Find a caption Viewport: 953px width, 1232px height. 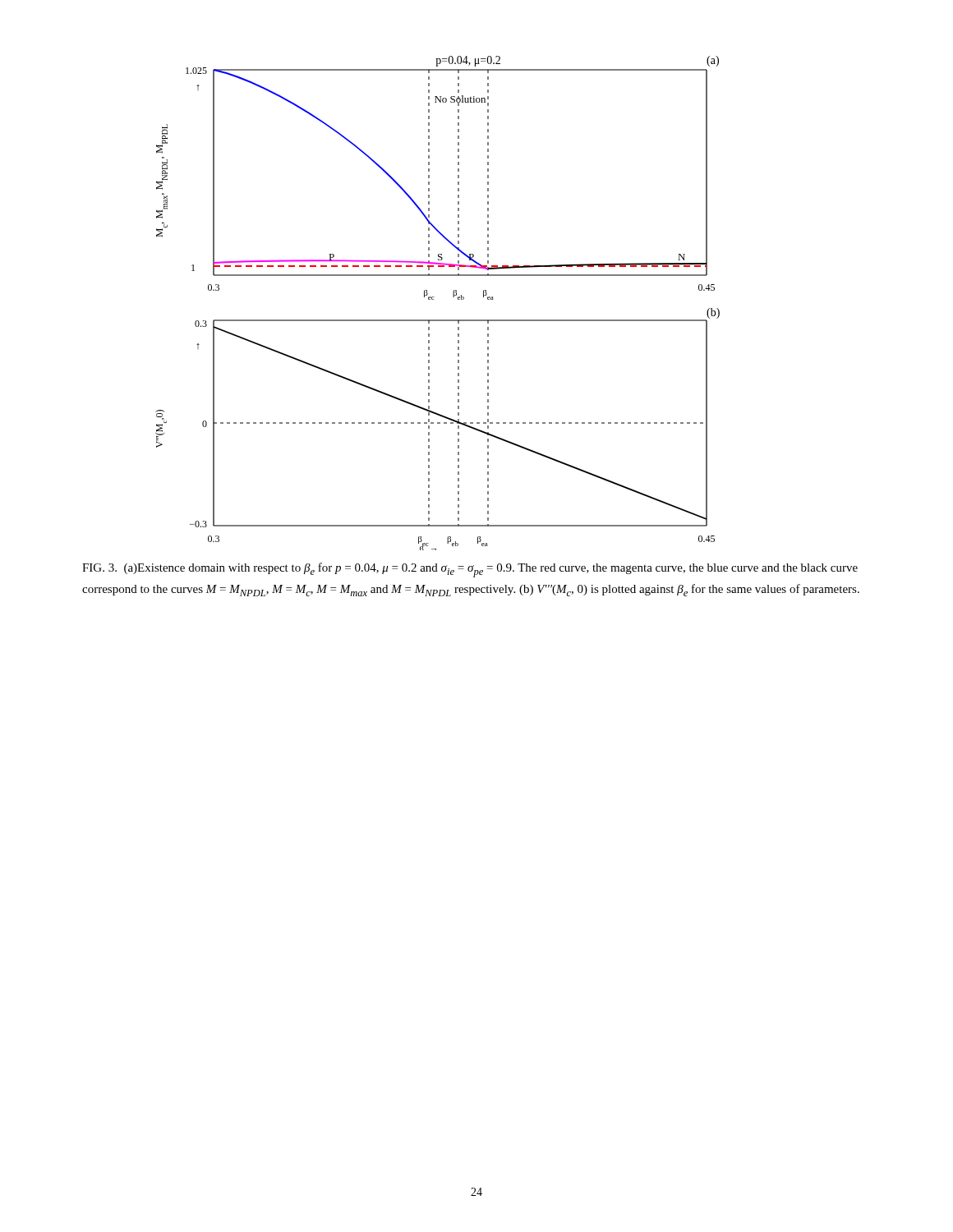pyautogui.click(x=471, y=580)
